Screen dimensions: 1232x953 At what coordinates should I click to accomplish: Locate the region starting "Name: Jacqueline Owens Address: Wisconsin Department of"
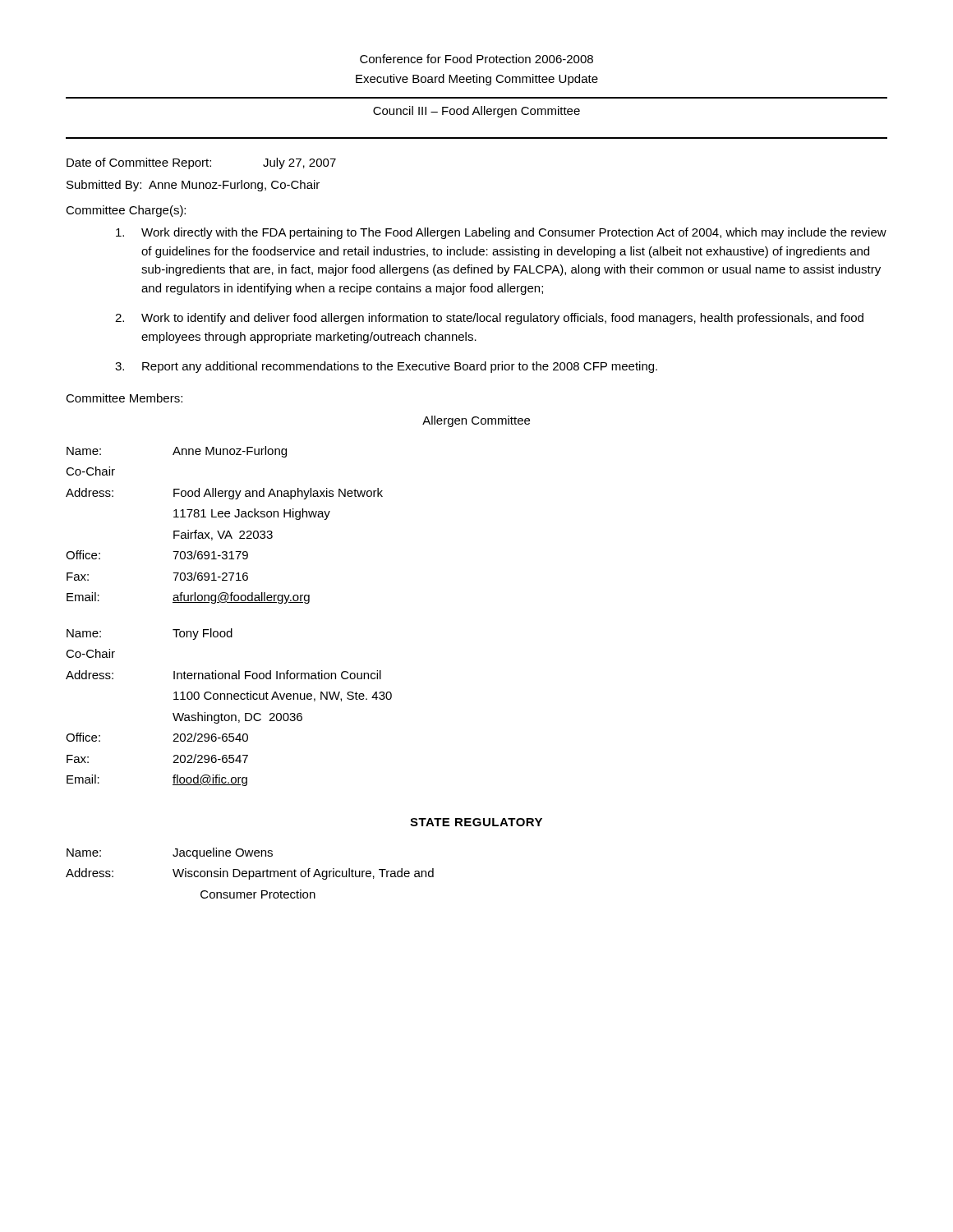pos(170,853)
